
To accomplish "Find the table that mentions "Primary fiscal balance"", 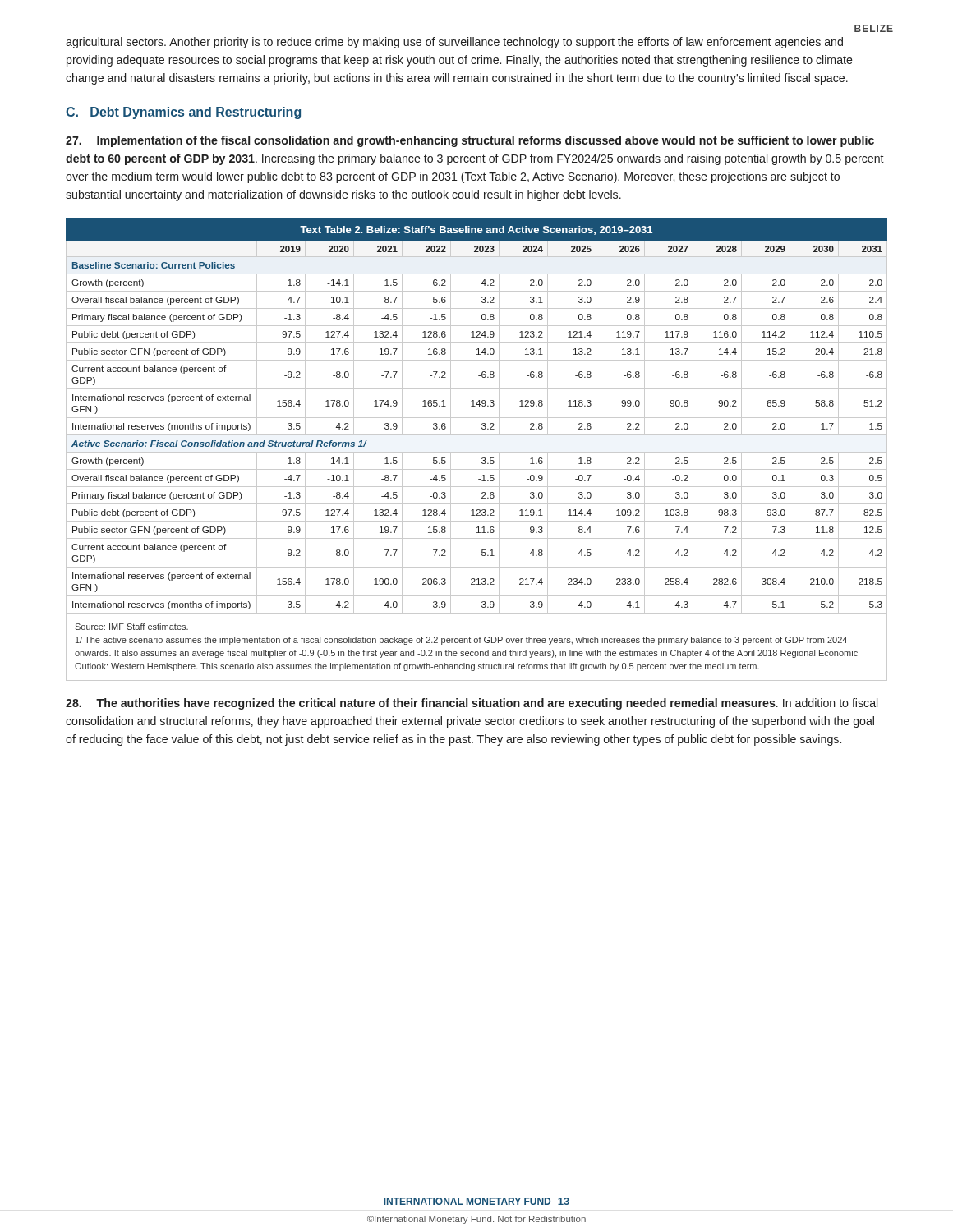I will click(x=476, y=450).
